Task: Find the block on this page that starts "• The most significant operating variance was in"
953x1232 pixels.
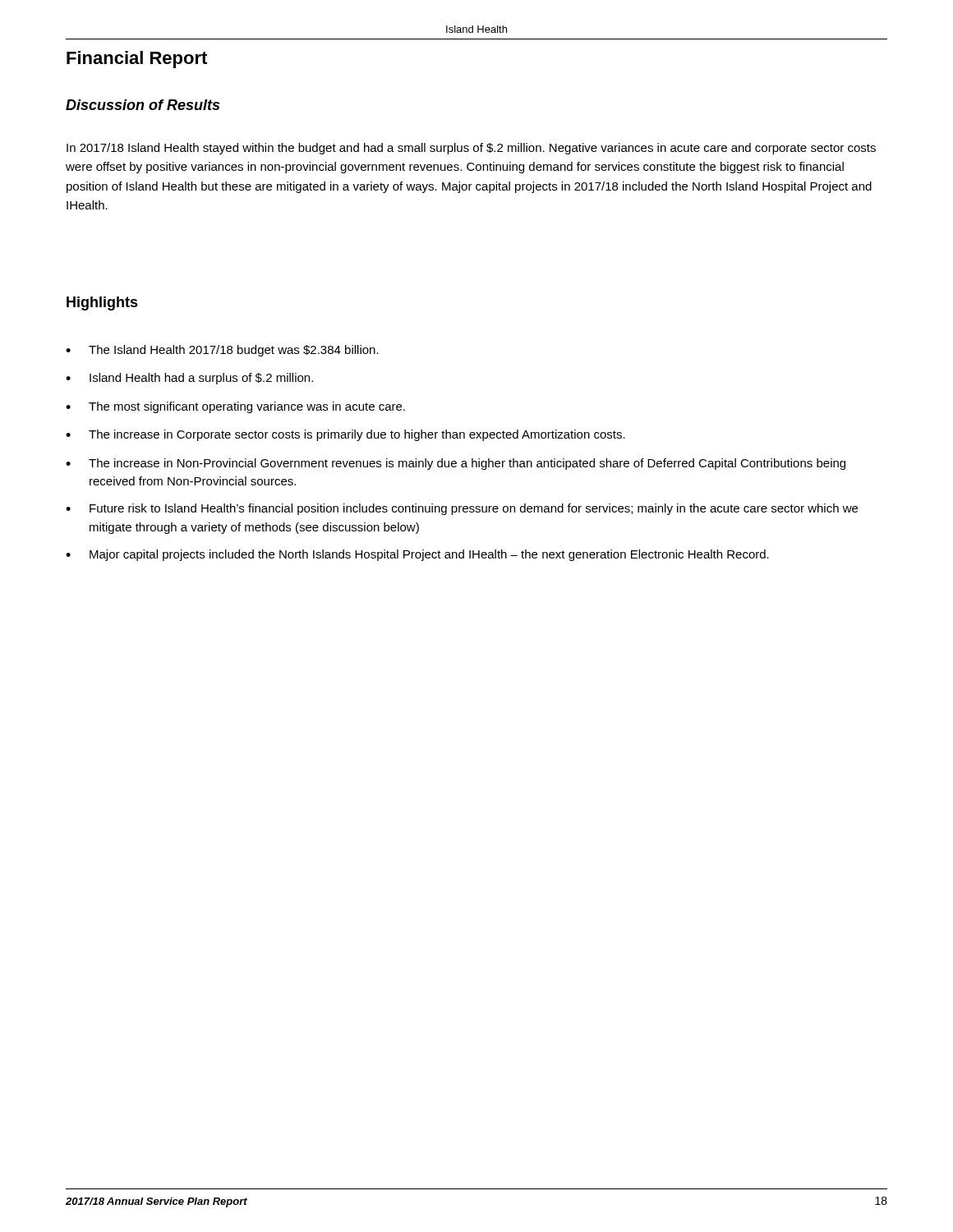Action: tap(235, 407)
